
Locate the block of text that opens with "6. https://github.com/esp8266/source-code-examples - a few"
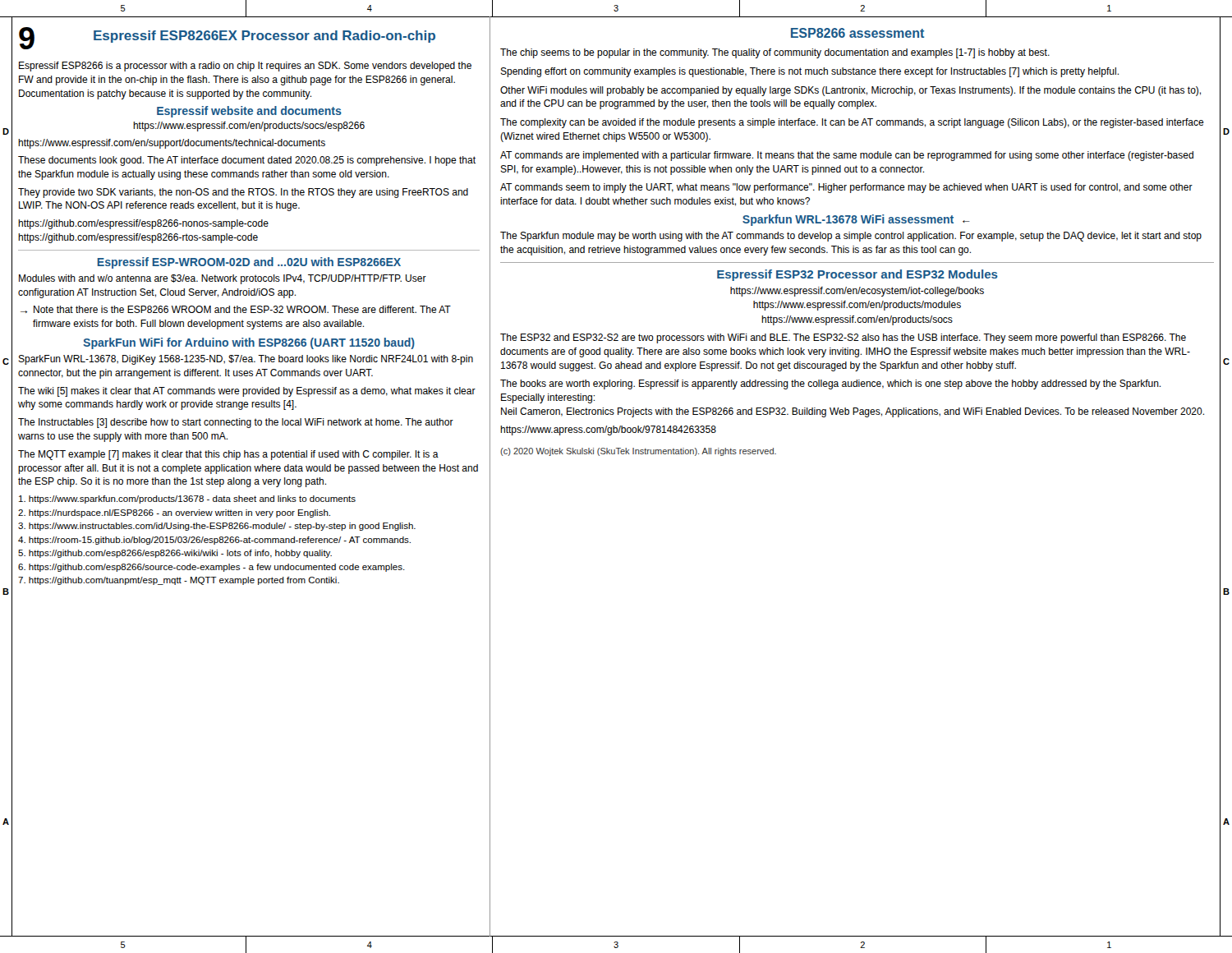pos(212,567)
